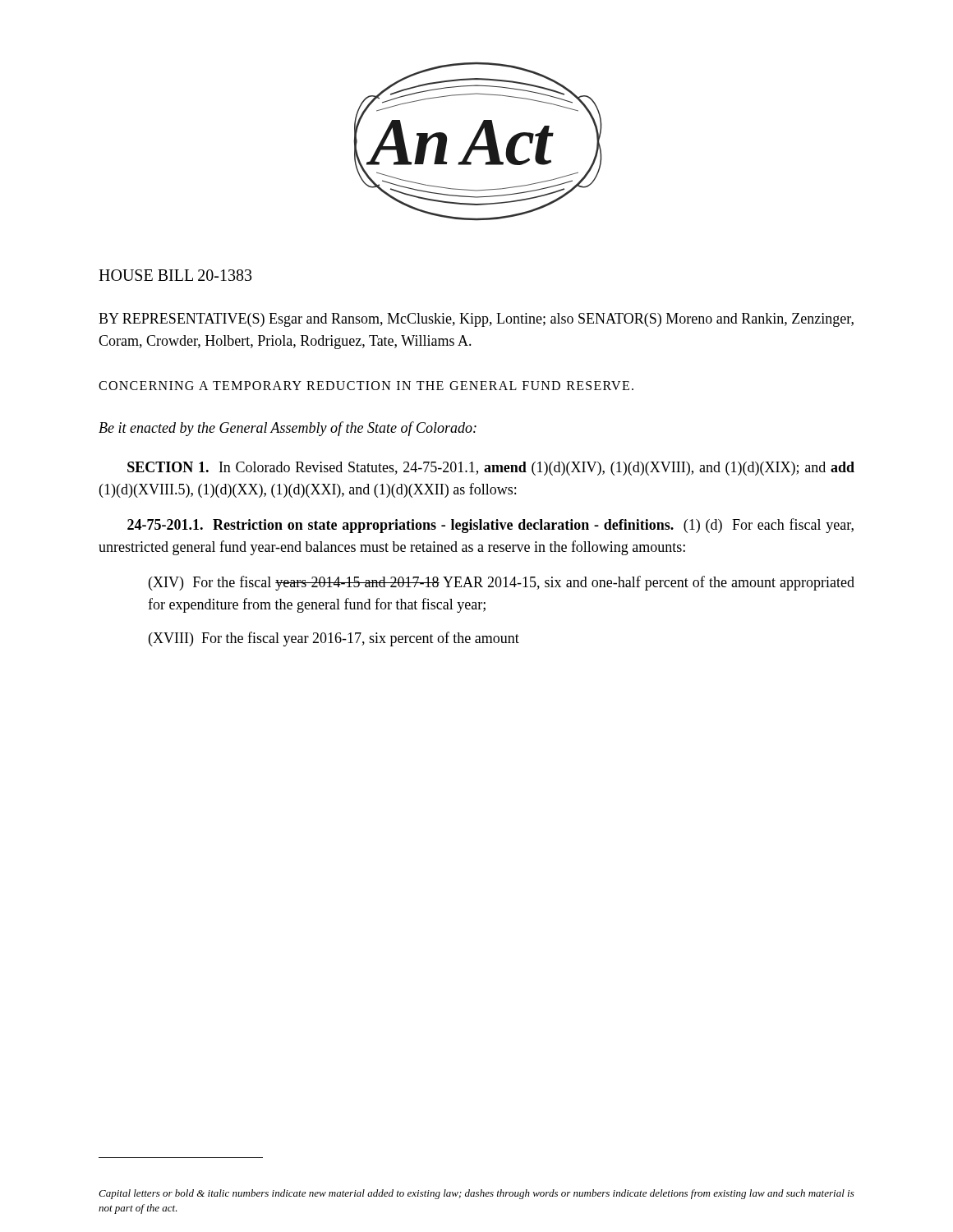Click the passage that begins "Concerning a Temporary Reduction"
953x1232 pixels.
coord(367,386)
